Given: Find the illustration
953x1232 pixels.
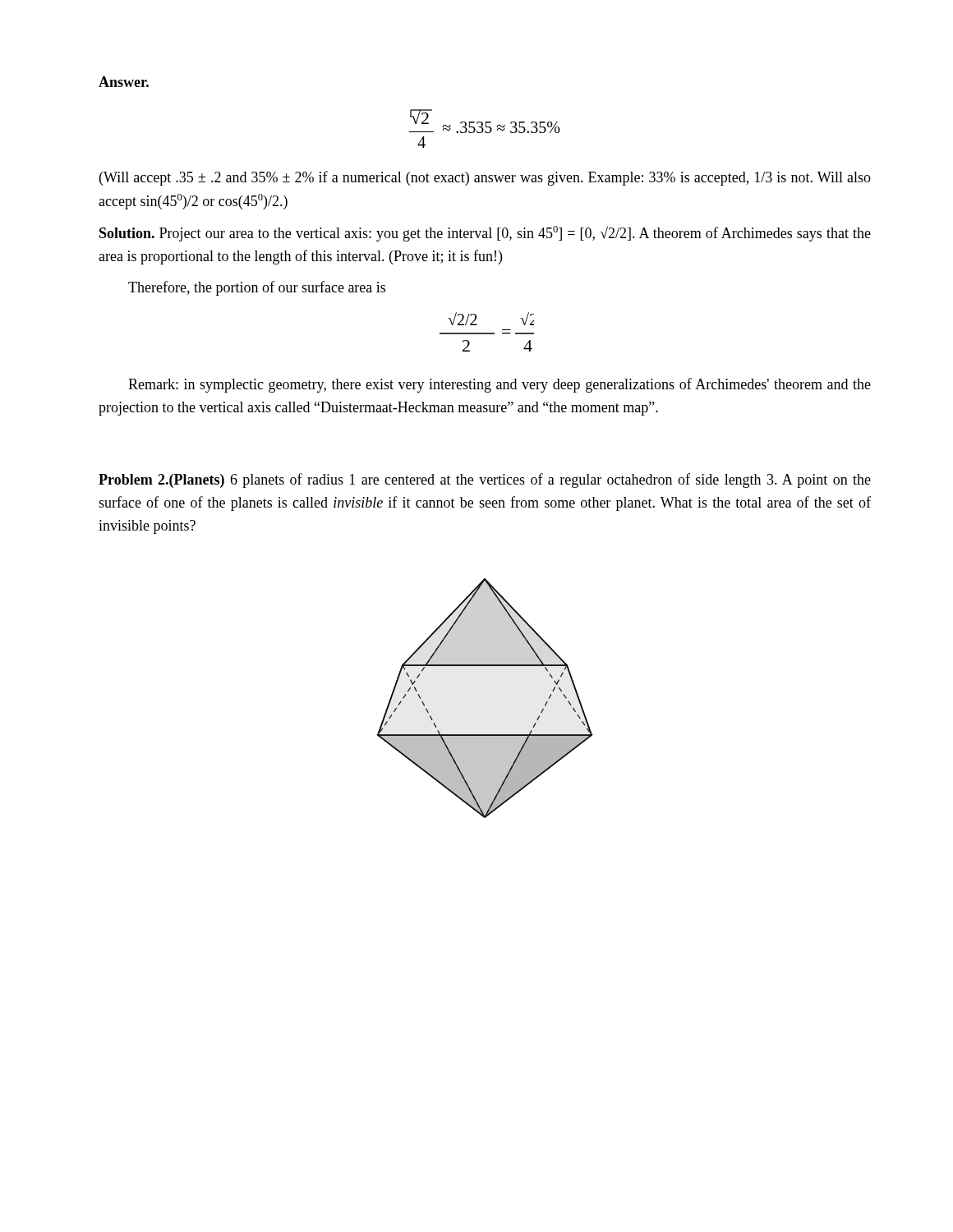Looking at the screenshot, I should (485, 696).
